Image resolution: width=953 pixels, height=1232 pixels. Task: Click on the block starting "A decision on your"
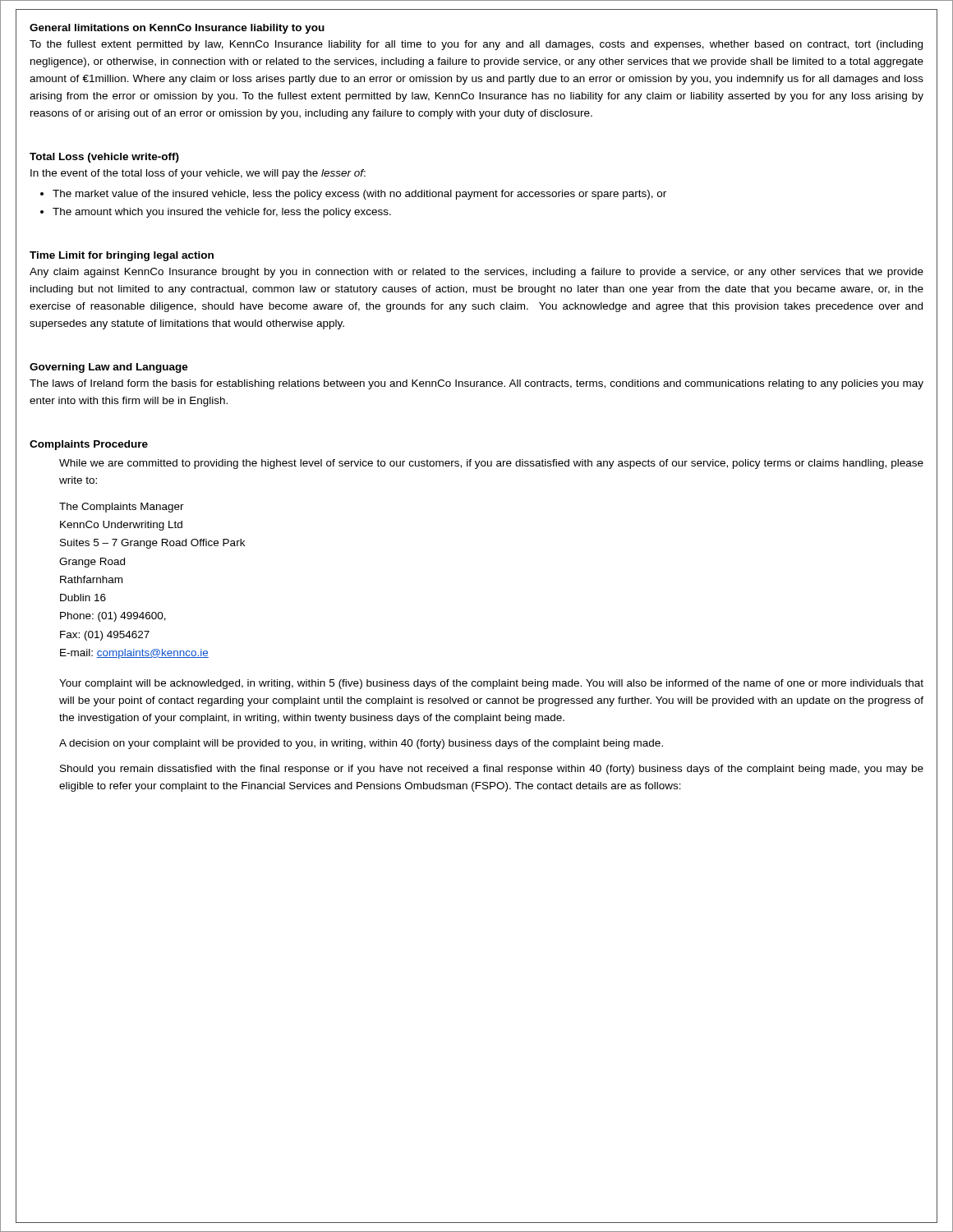(362, 743)
